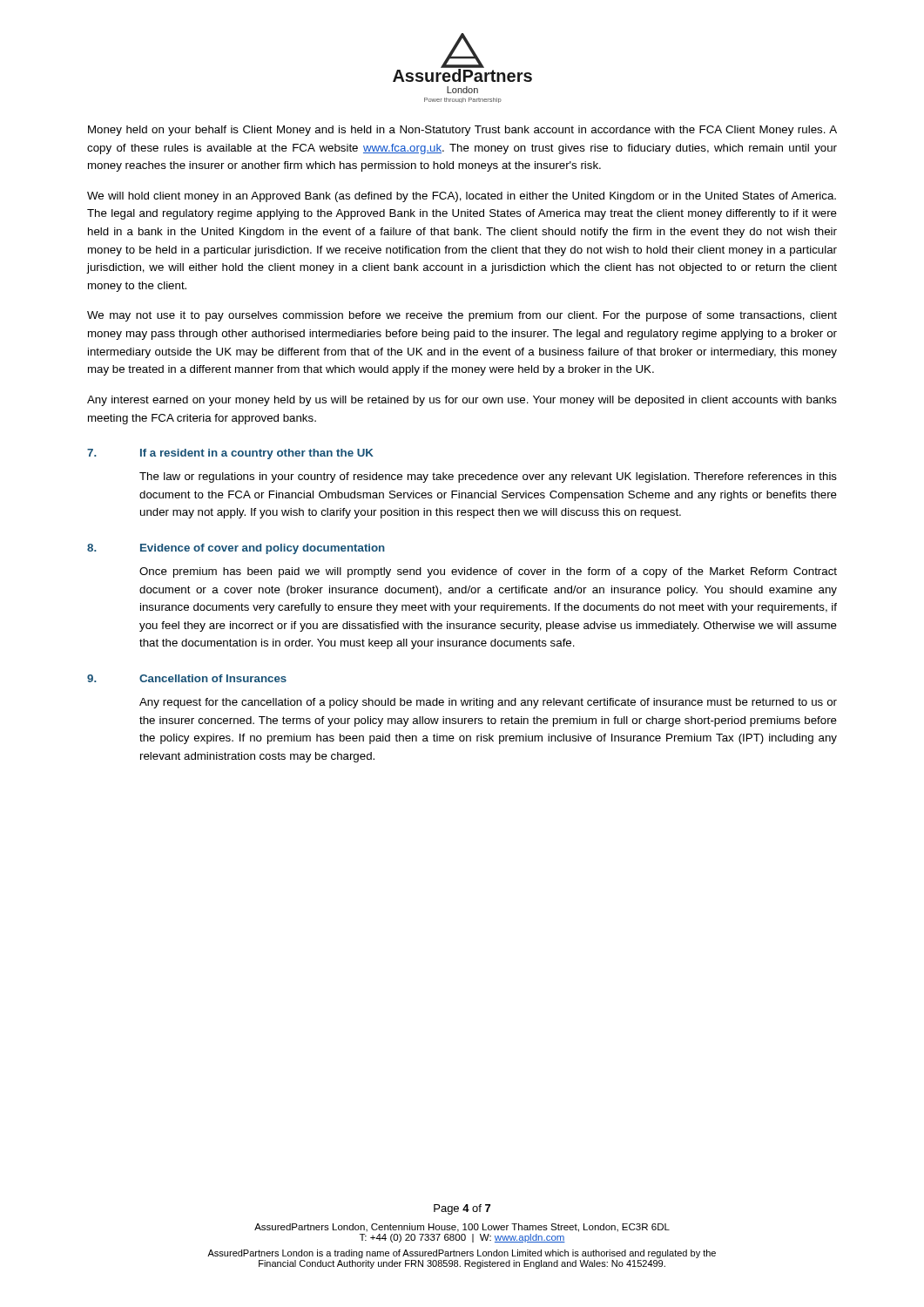
Task: Click on the section header with the text "9. Cancellation of Insurances"
Action: pyautogui.click(x=187, y=678)
